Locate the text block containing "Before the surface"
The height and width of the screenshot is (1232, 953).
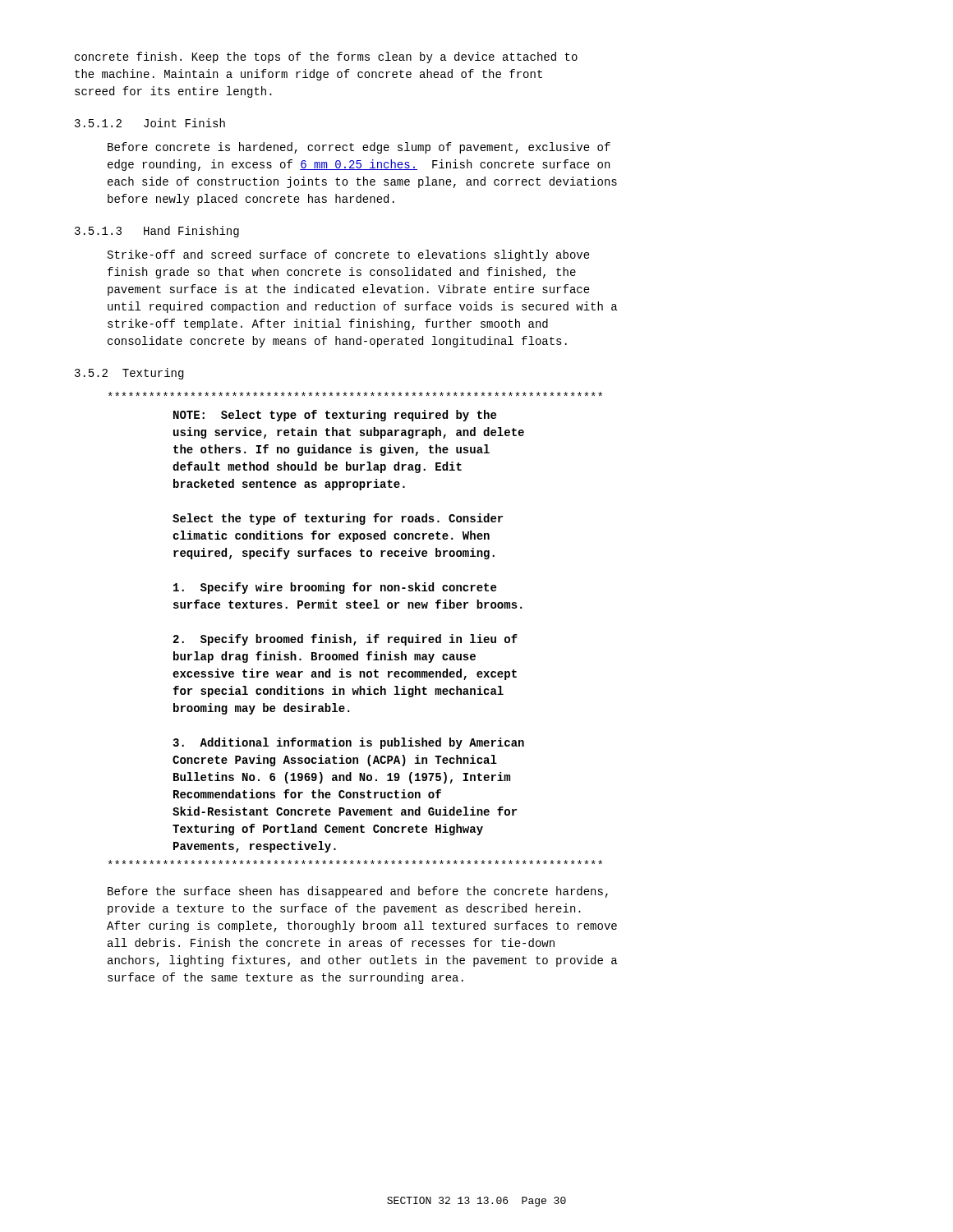(362, 935)
